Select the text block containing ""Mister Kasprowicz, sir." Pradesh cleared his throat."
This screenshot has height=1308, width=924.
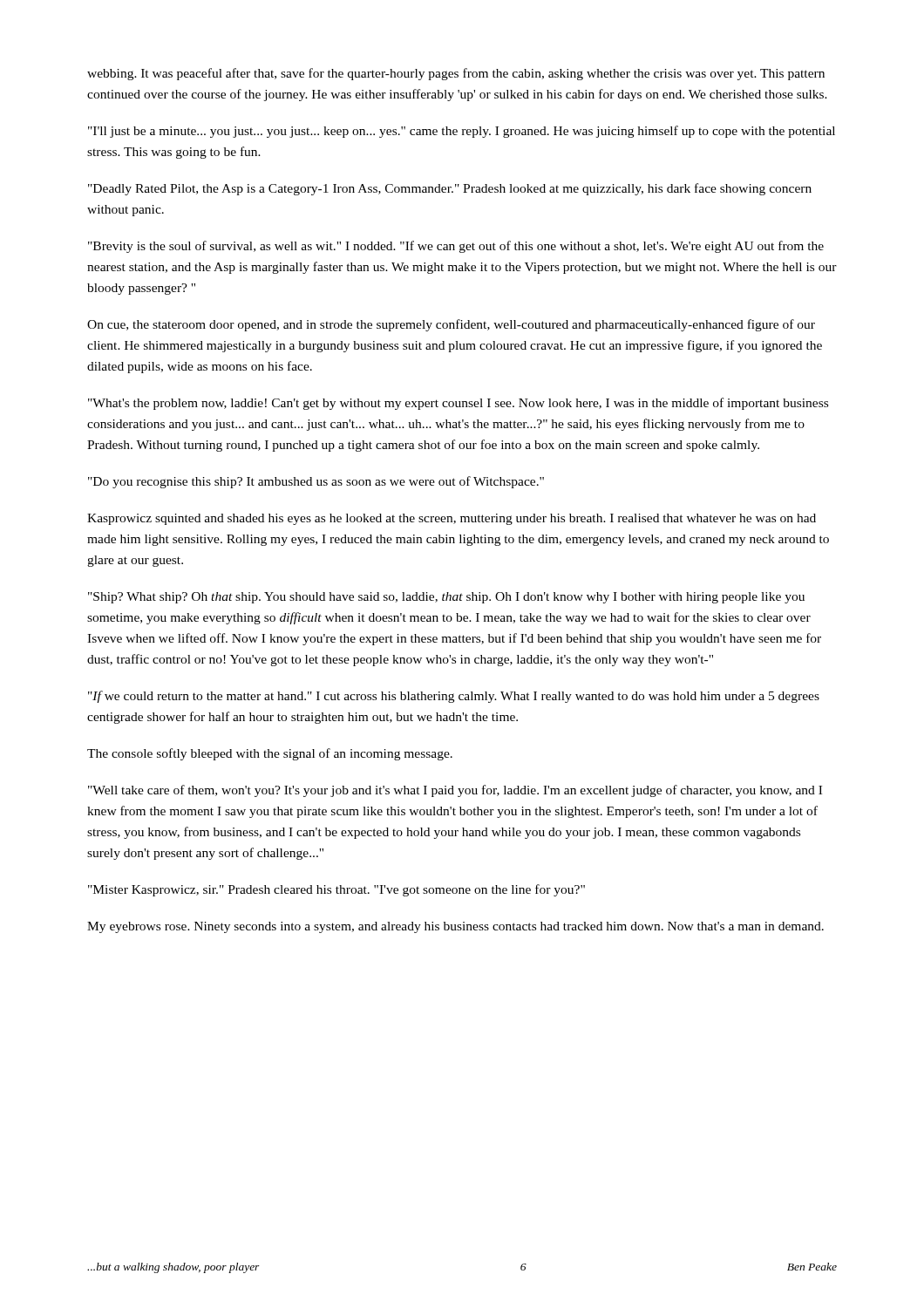[336, 889]
